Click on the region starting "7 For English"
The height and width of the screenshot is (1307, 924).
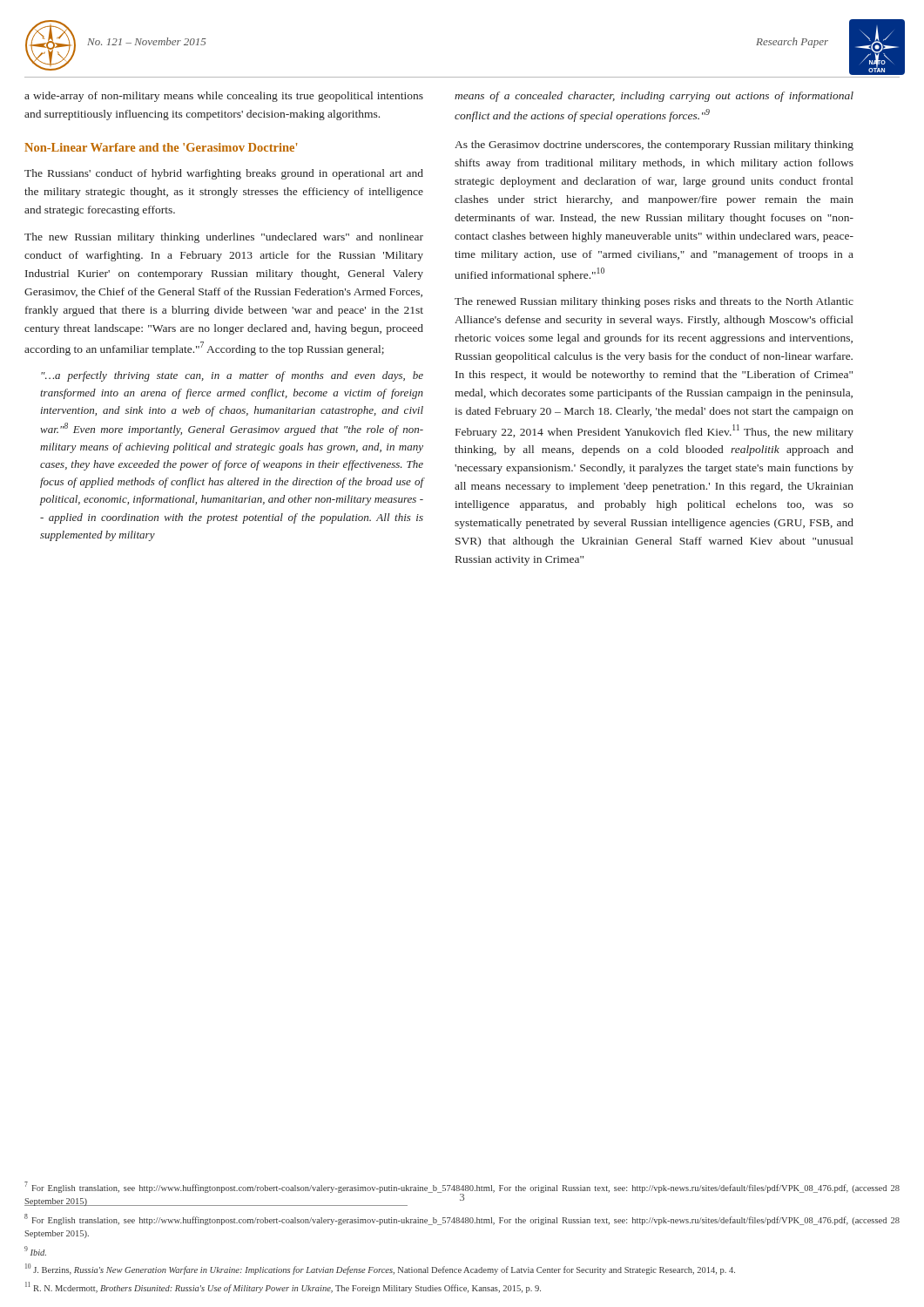point(462,1194)
